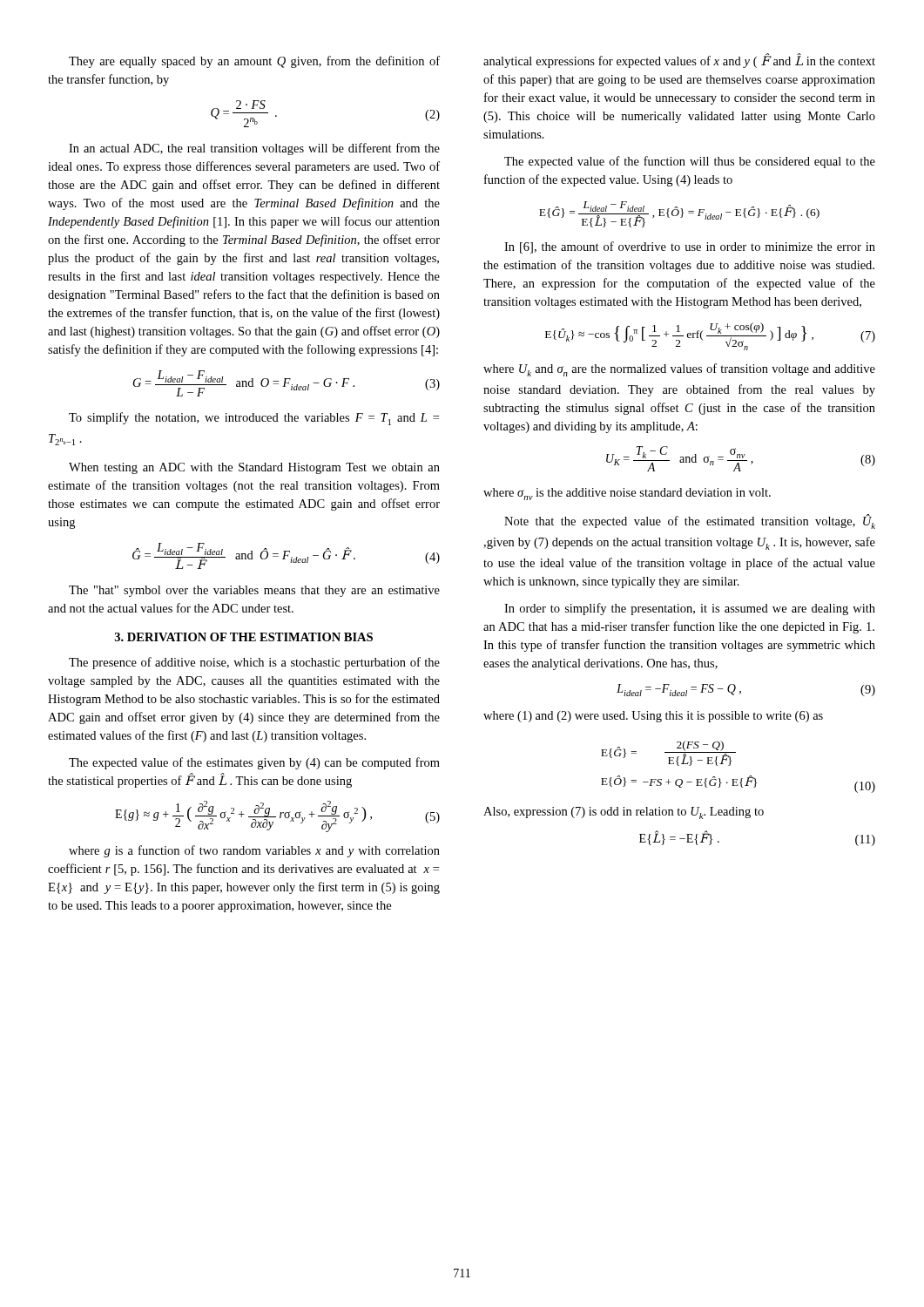The image size is (924, 1307).
Task: Click on the text starting "They are equally spaced by an"
Action: [x=244, y=70]
